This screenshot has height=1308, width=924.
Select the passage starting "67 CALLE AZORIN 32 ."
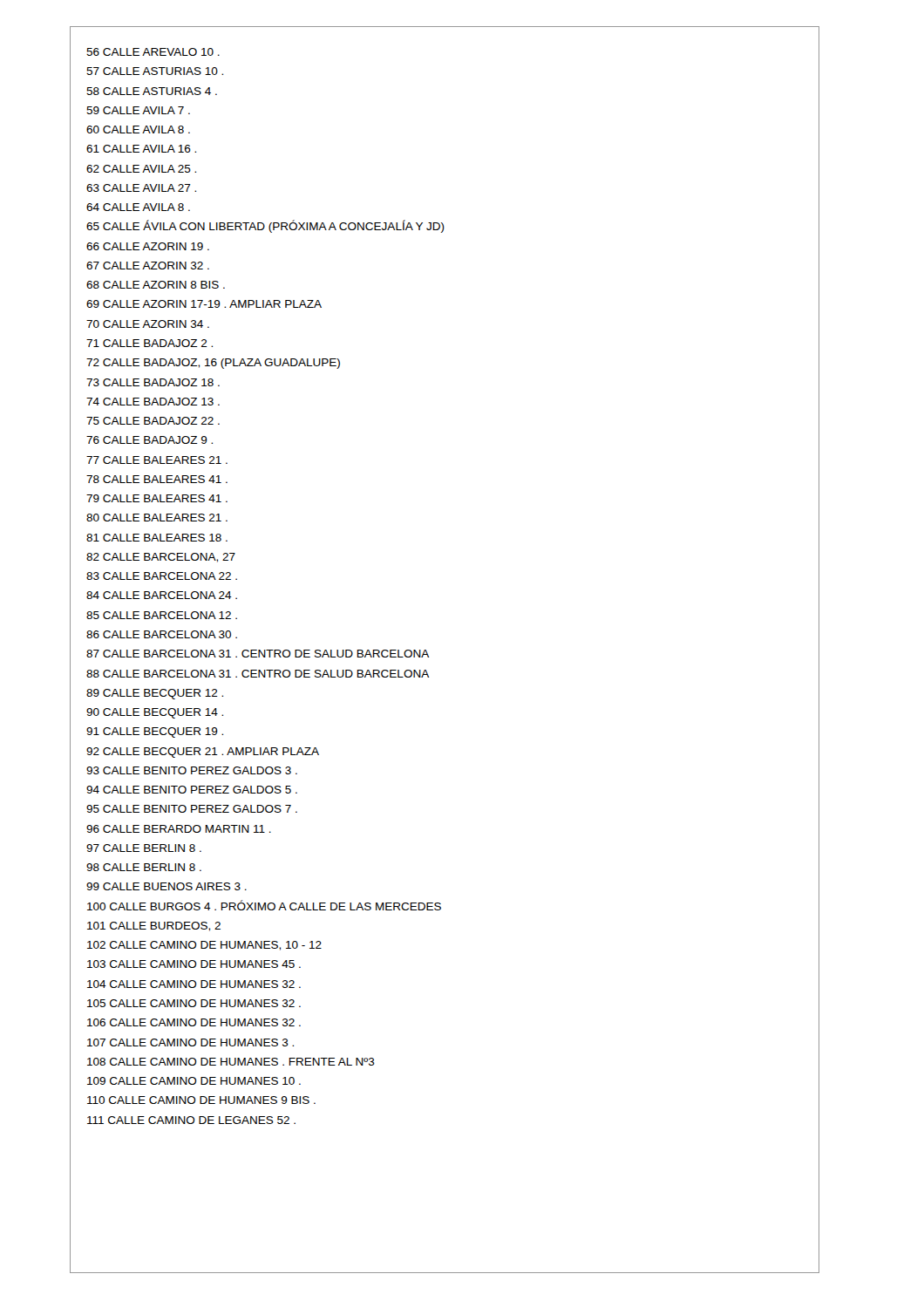click(x=148, y=265)
